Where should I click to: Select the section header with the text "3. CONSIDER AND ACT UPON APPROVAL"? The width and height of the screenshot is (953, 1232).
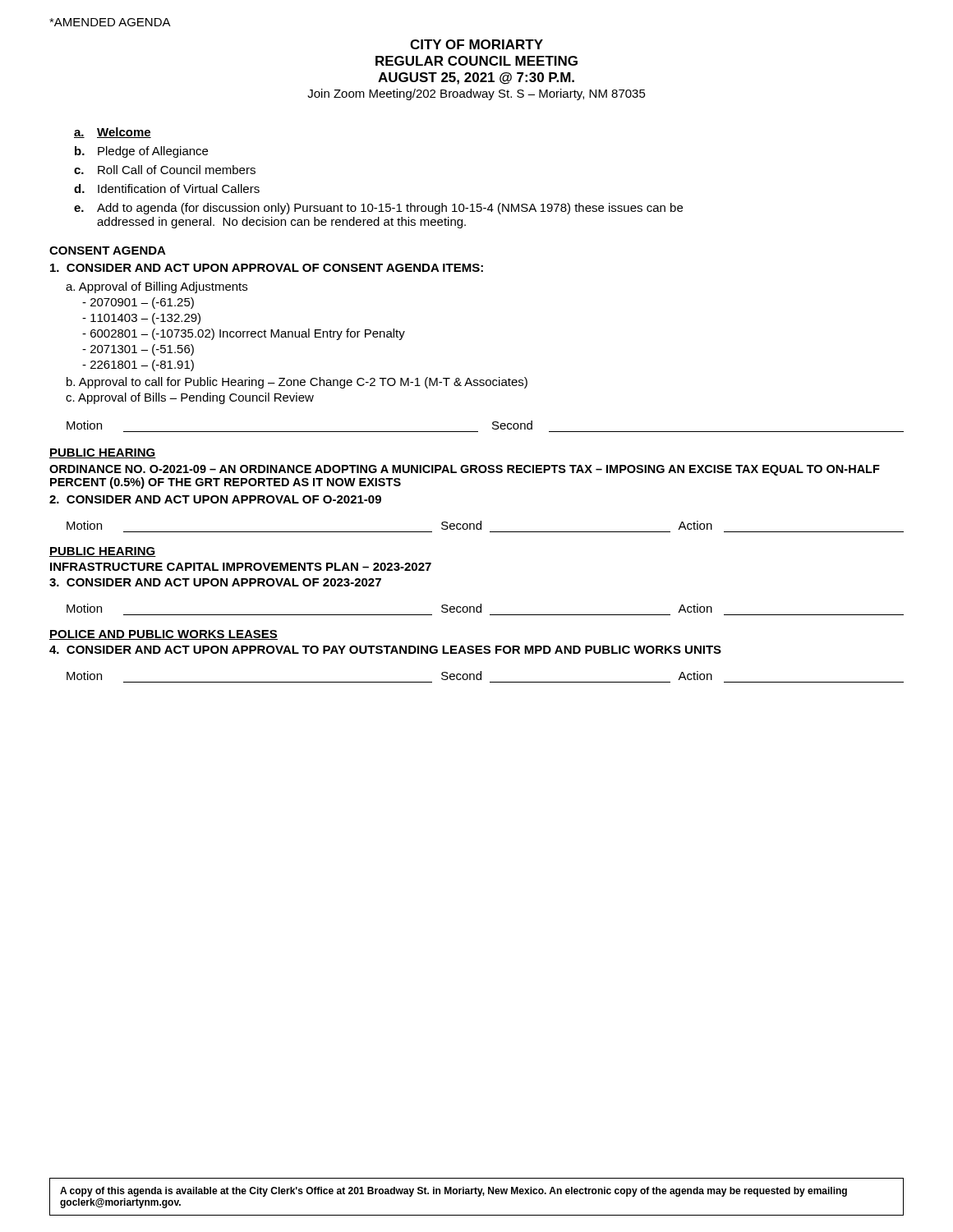pyautogui.click(x=215, y=582)
